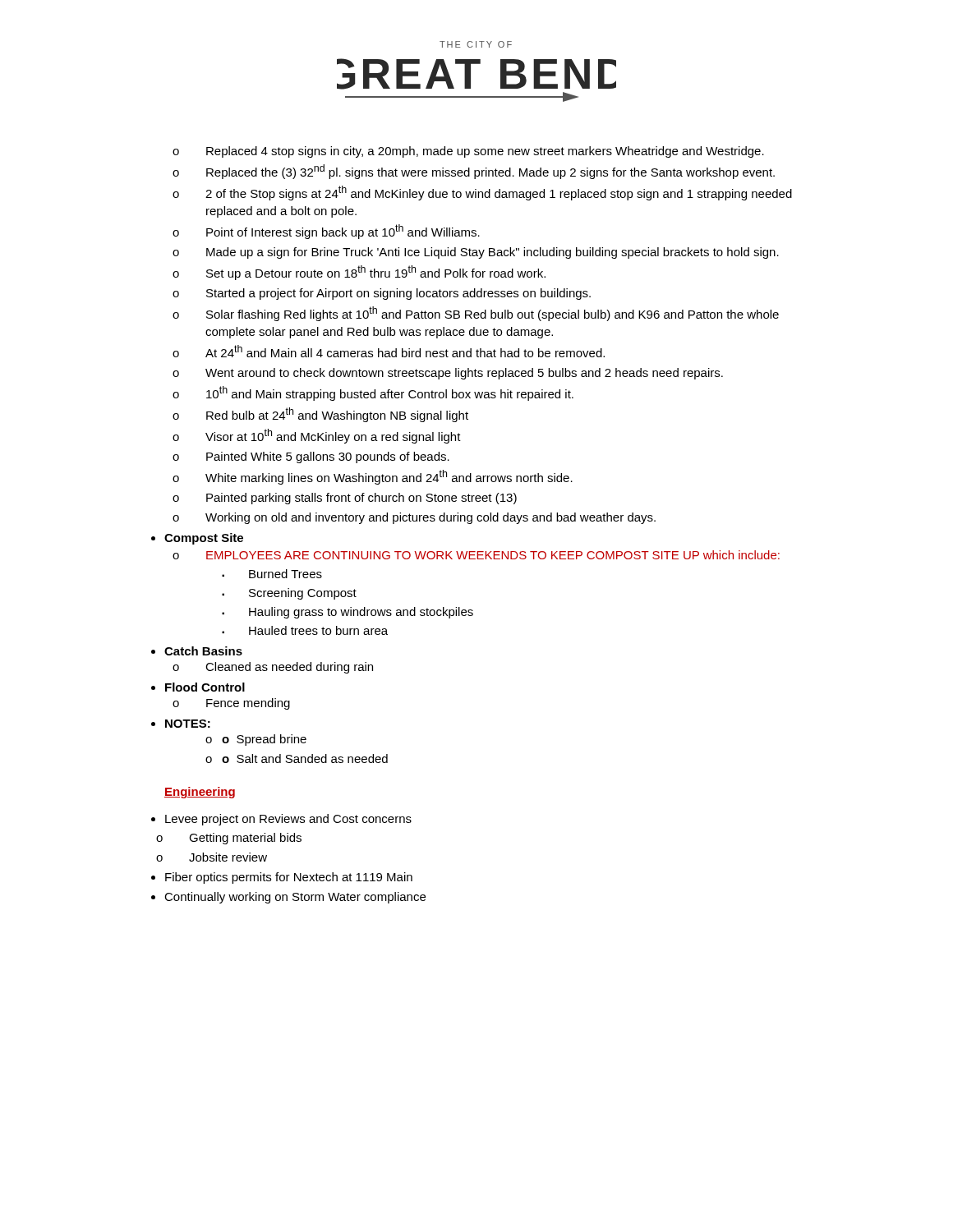Select the region starting "Hauling grass to windrows and stockpiles"

tap(361, 612)
